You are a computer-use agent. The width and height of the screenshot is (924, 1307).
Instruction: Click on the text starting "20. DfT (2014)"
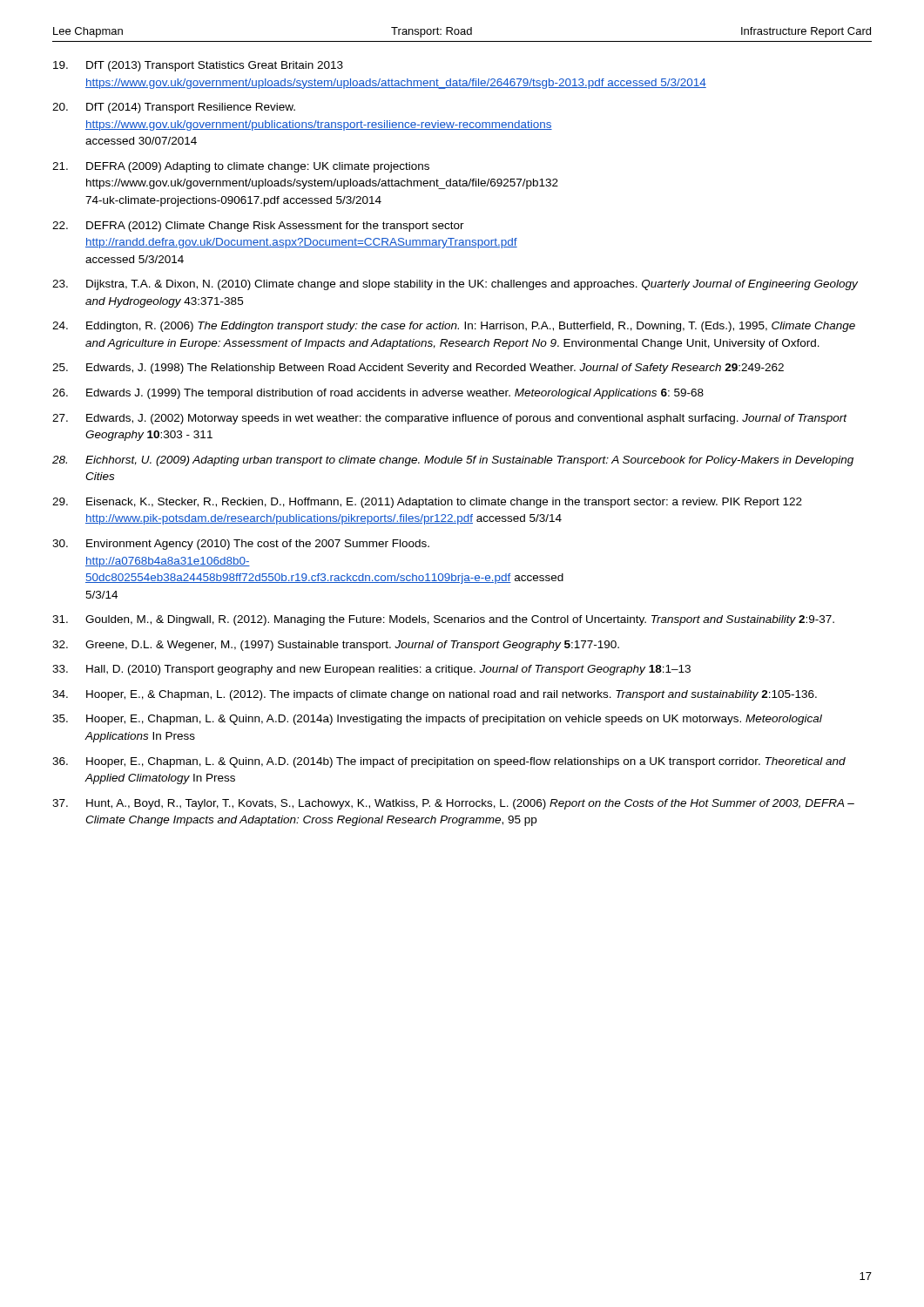[x=462, y=124]
